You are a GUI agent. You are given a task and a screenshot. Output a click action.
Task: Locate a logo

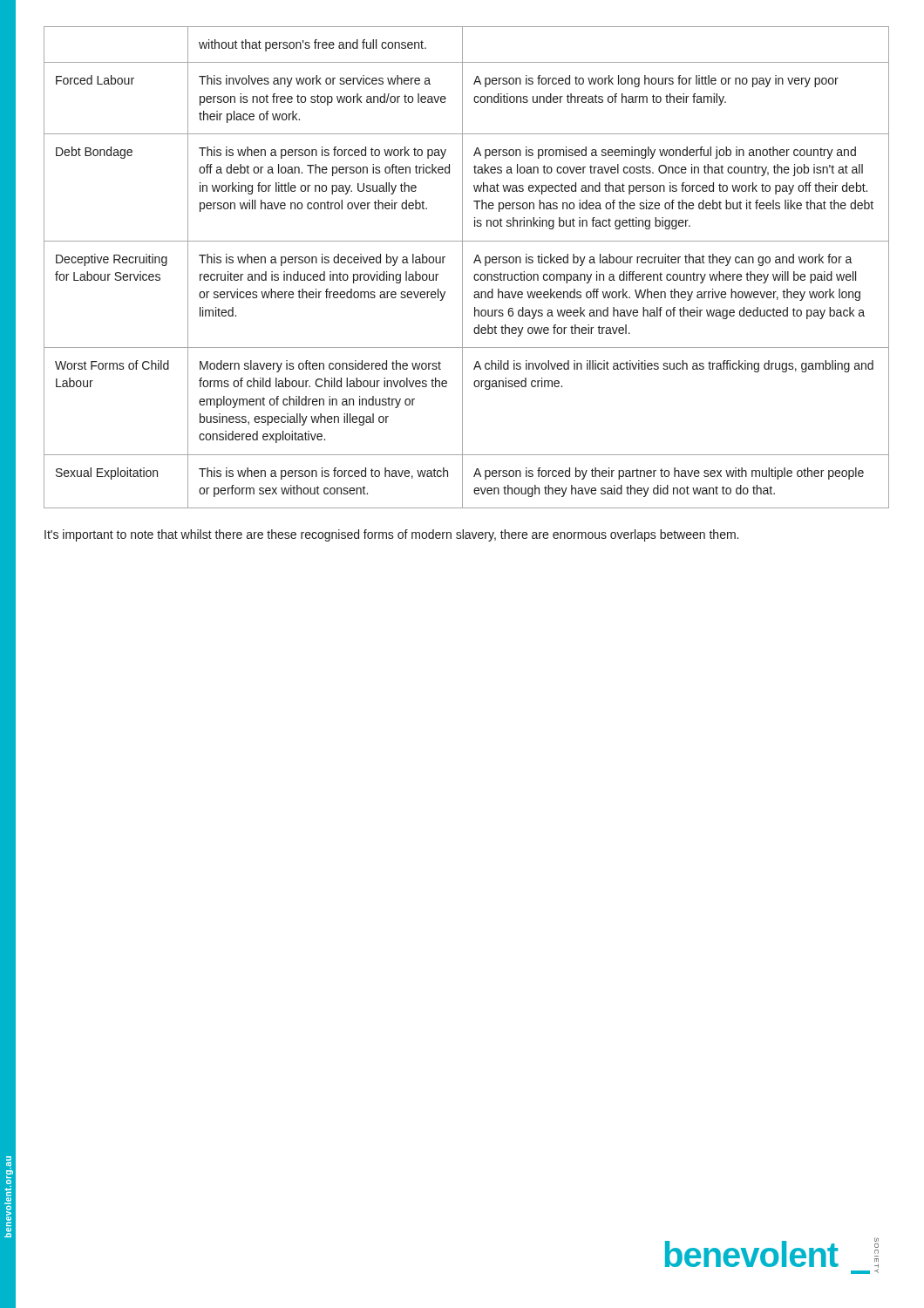(x=776, y=1254)
